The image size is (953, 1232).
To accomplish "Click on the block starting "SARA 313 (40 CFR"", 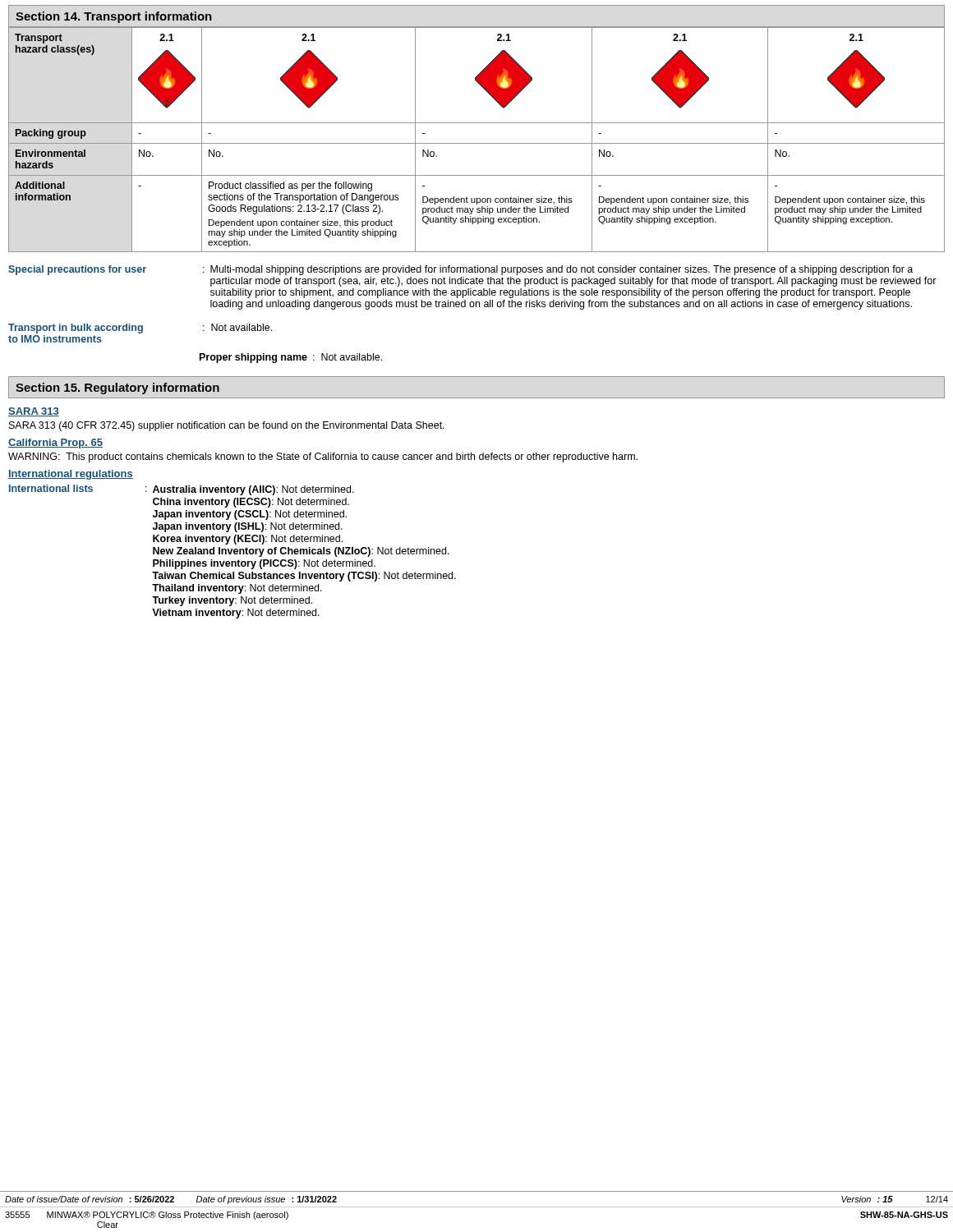I will [227, 425].
